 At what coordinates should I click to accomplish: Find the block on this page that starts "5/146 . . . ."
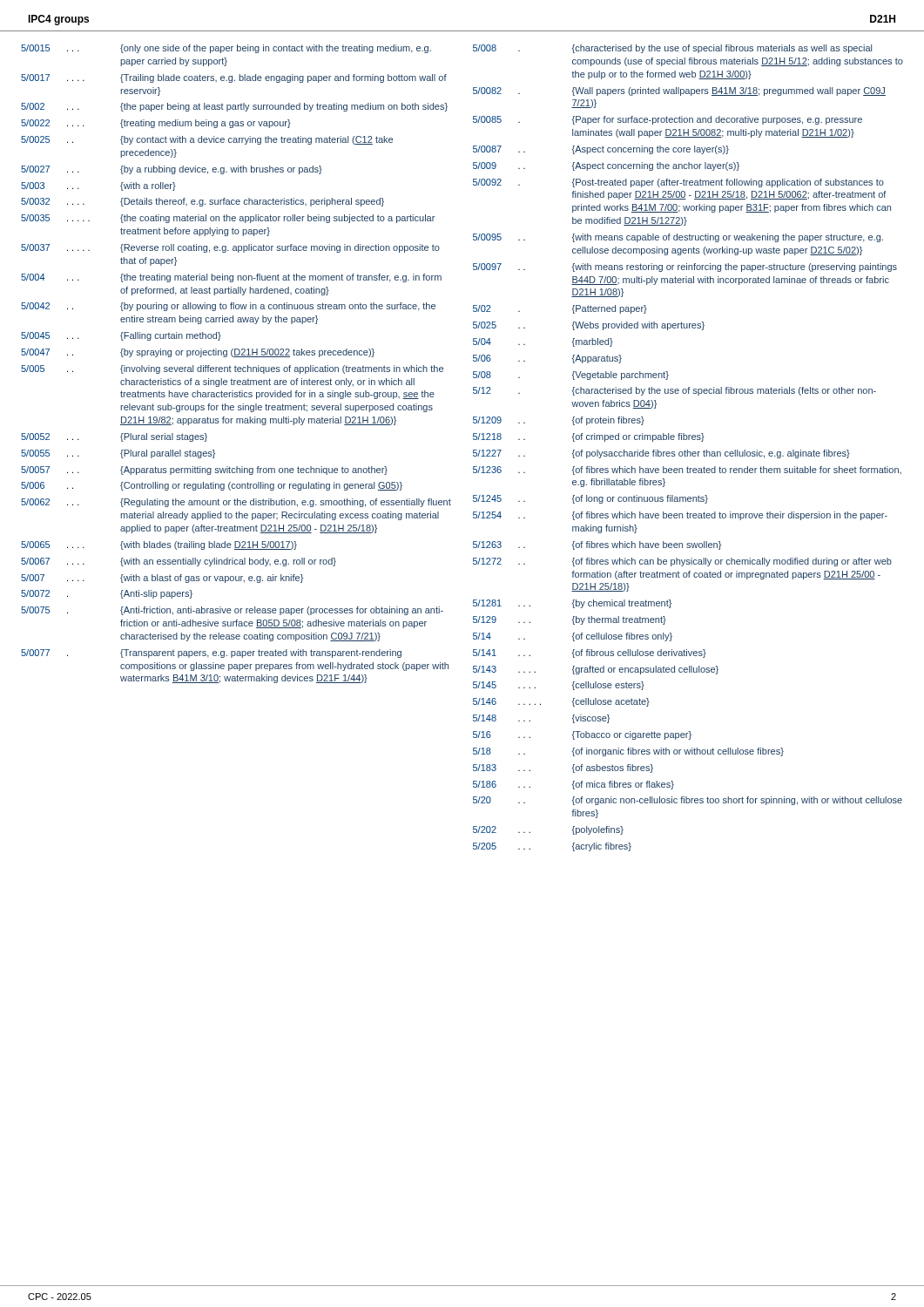(x=484, y=702)
